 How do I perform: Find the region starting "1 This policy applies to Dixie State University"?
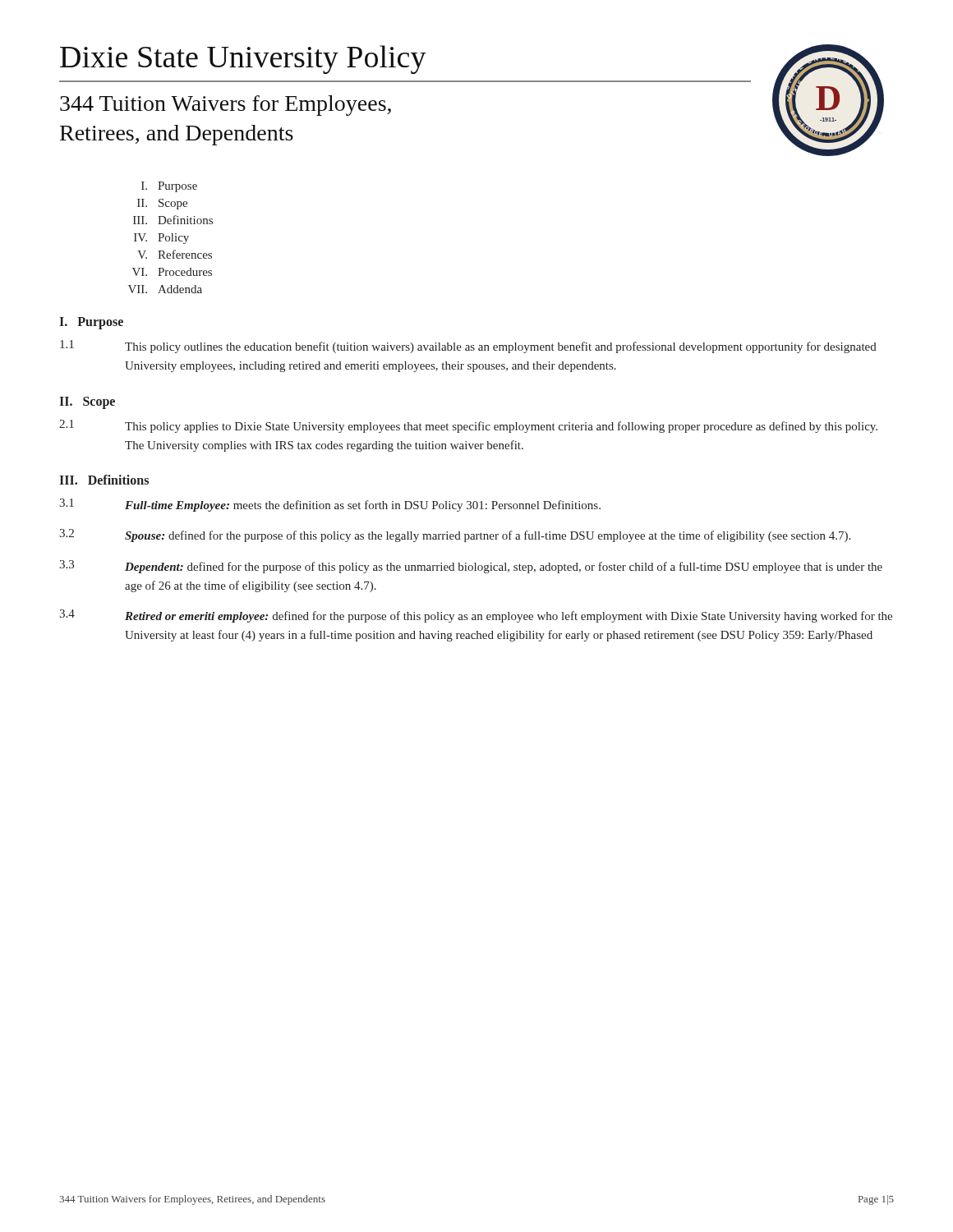click(x=476, y=436)
